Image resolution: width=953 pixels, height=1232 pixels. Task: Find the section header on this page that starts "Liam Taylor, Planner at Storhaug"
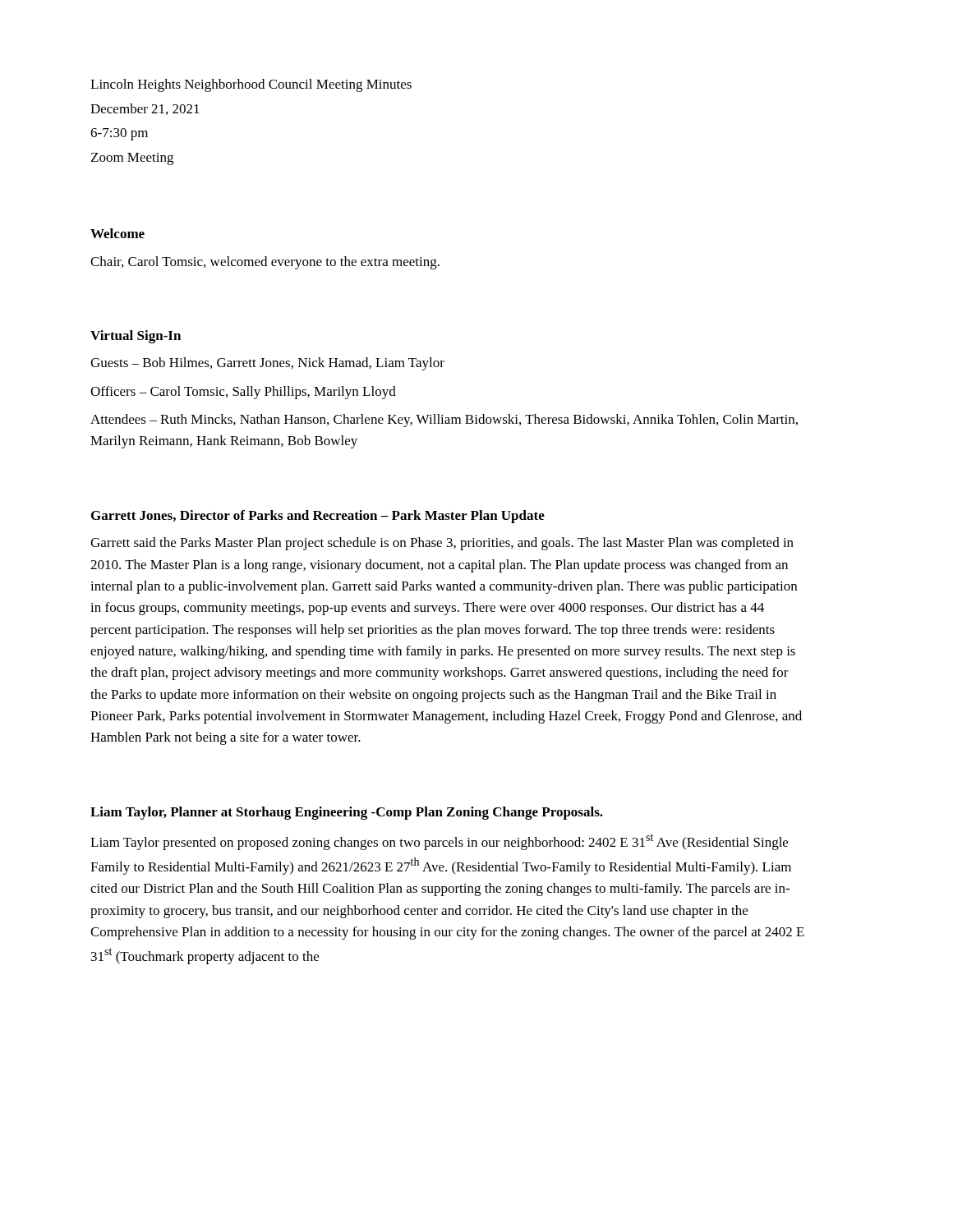pyautogui.click(x=448, y=812)
